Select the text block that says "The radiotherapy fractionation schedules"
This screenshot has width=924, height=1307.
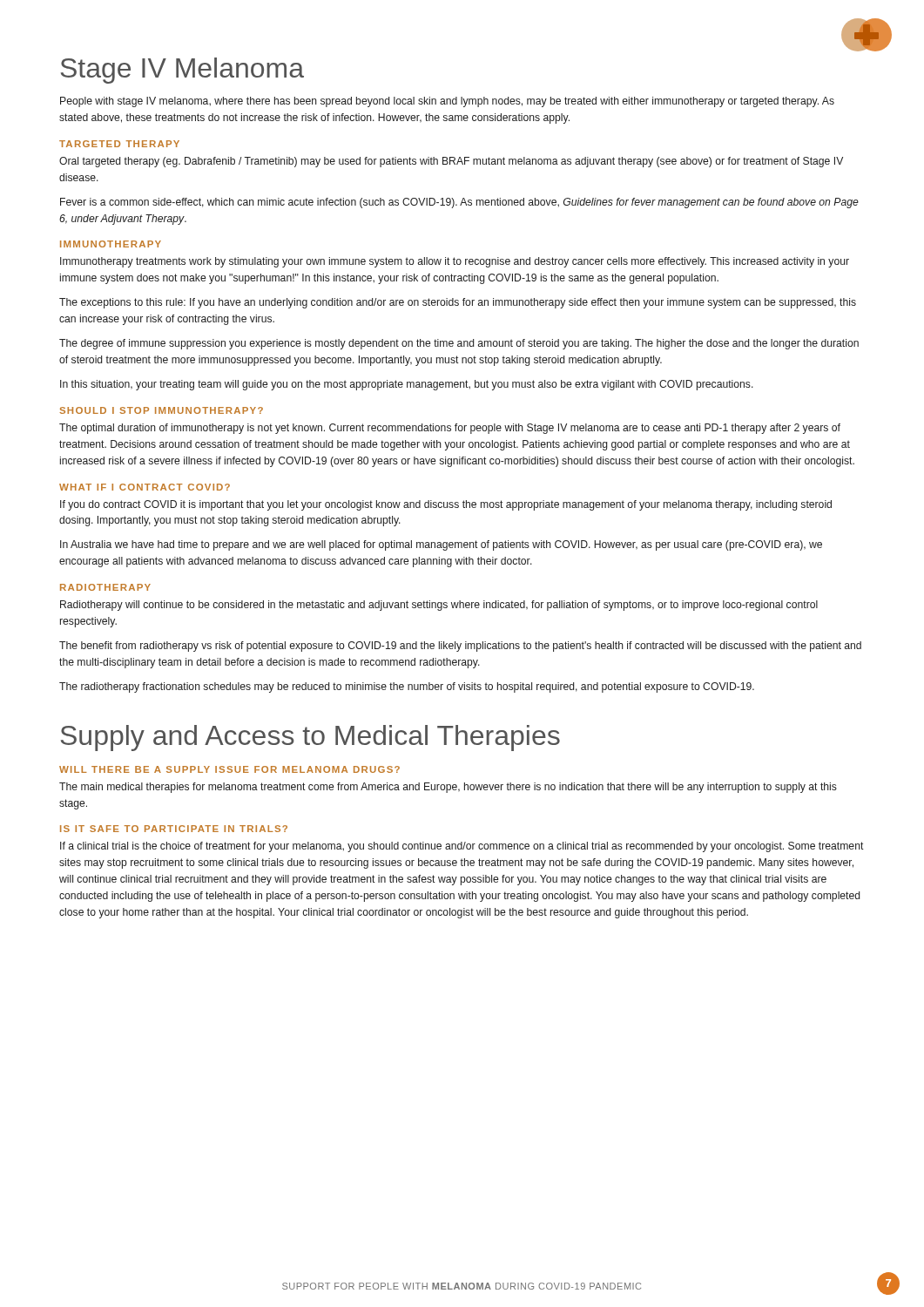click(462, 687)
